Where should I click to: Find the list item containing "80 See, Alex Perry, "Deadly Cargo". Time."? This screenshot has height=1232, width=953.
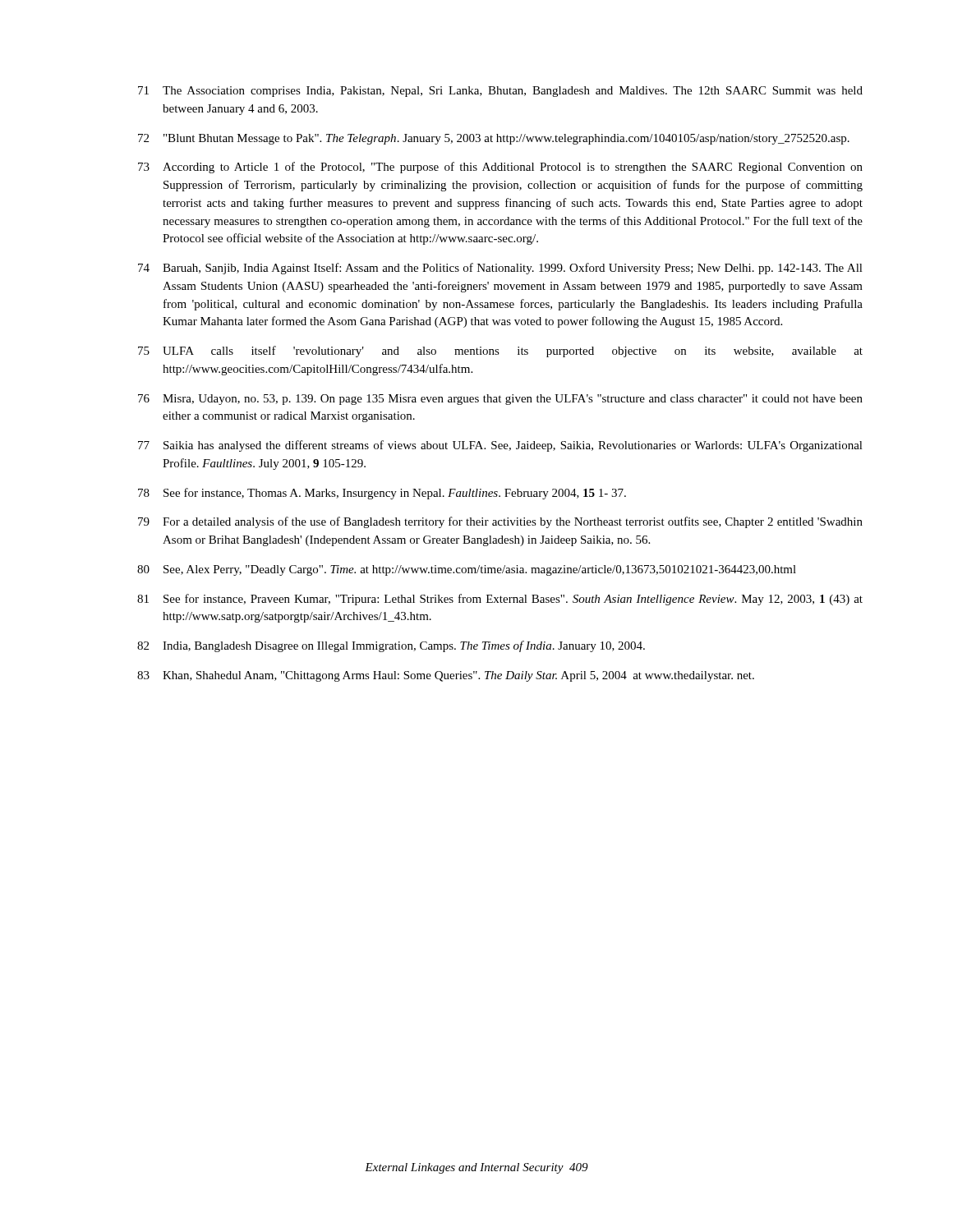(489, 570)
